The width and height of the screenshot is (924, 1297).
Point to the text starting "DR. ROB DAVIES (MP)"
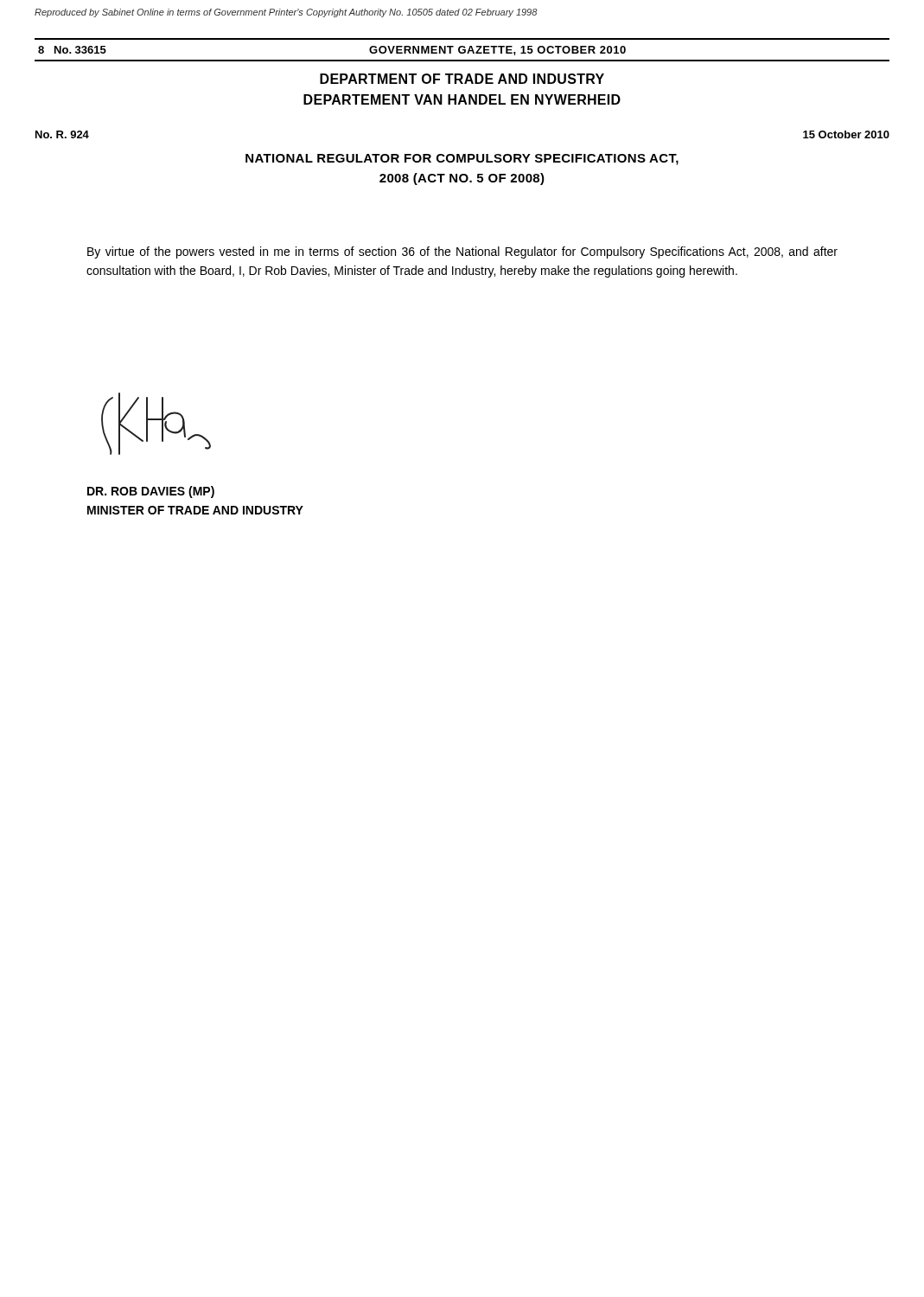pos(151,491)
